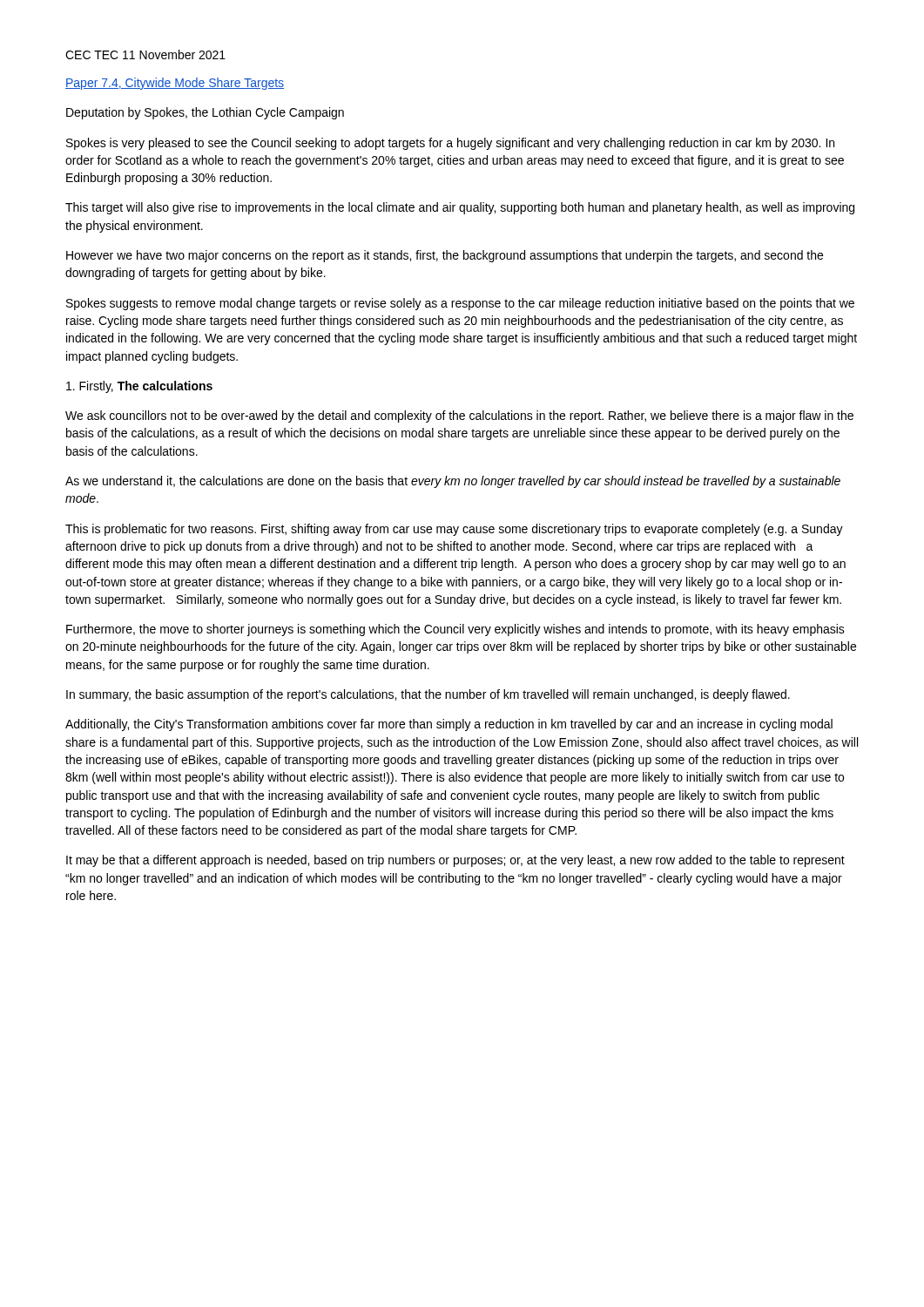Find the passage starting "1. Firstly, The calculations"
Screen dimensions: 1307x924
click(x=139, y=386)
